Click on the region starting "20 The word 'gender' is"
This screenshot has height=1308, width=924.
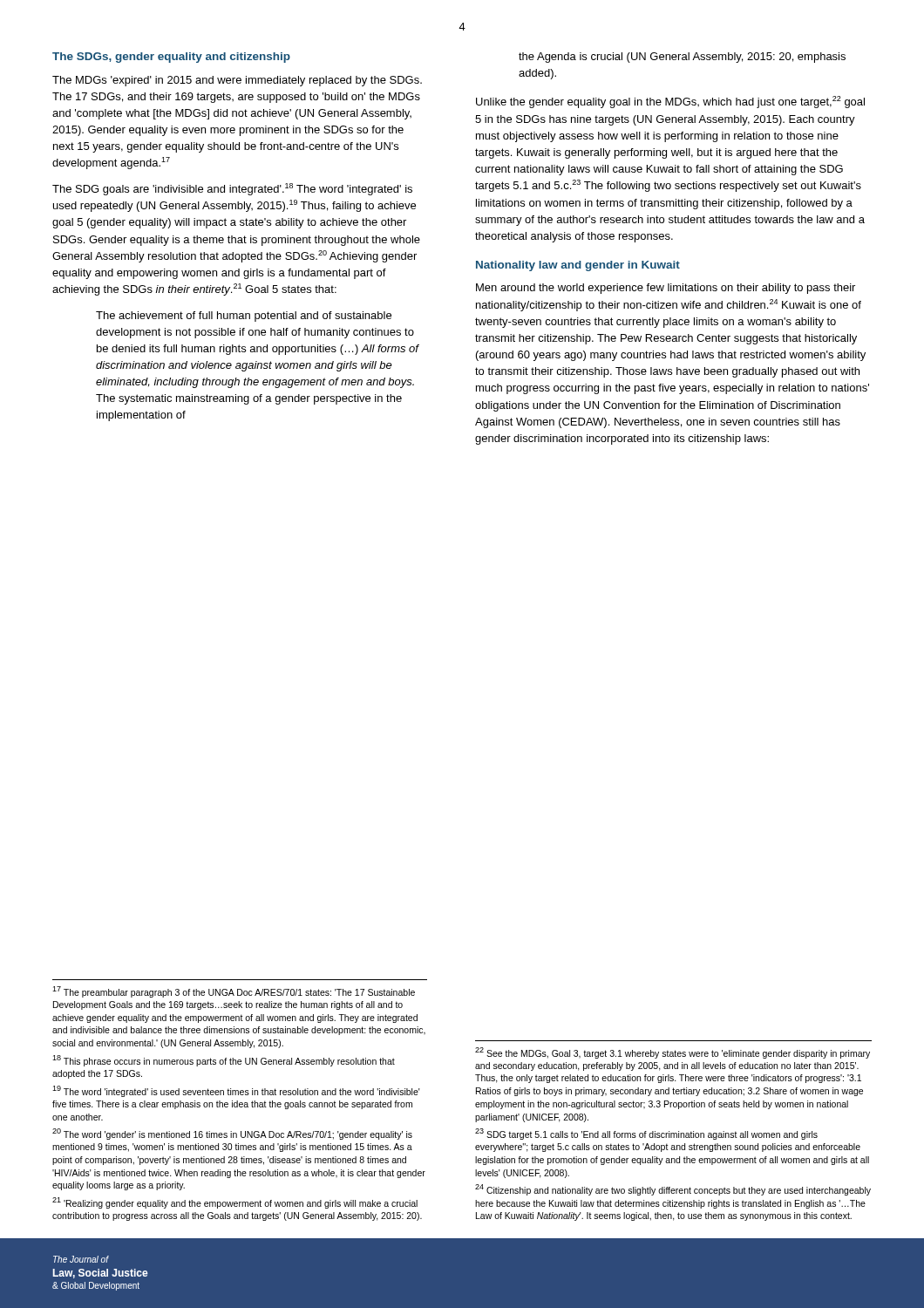(x=239, y=1159)
